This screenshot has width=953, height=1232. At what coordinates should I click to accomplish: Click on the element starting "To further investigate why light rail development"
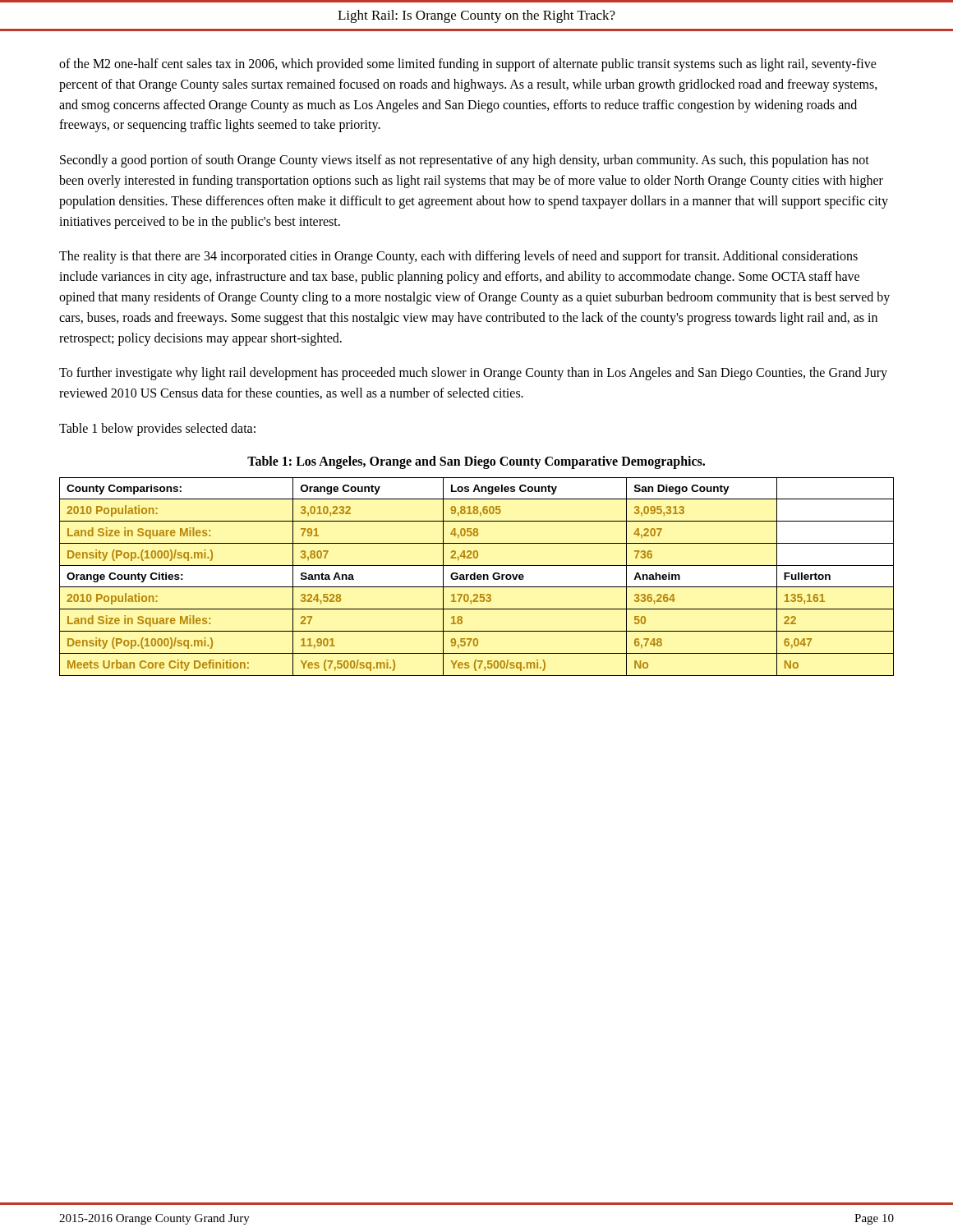point(473,383)
